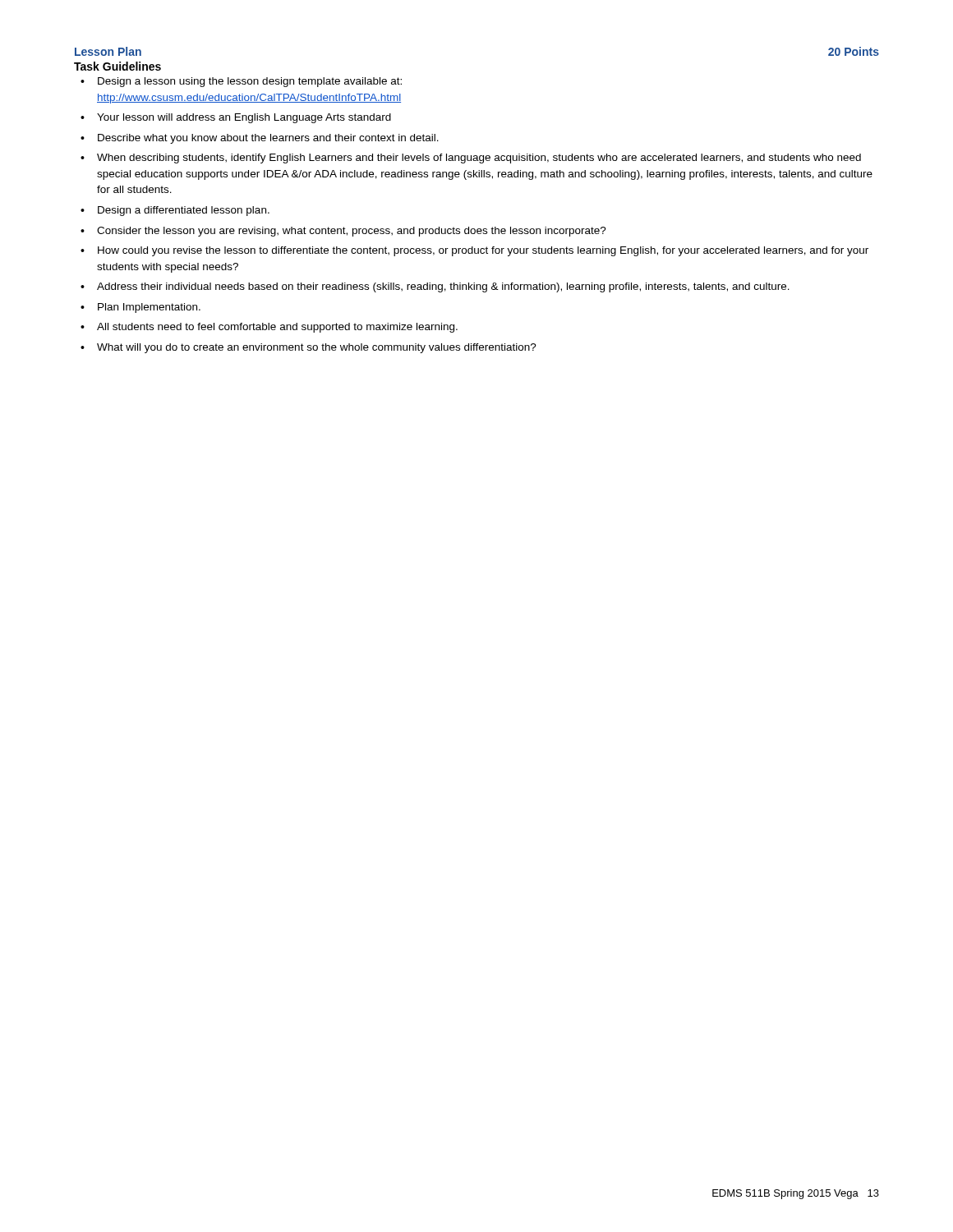953x1232 pixels.
Task: Navigate to the passage starting "What will you do to create"
Action: [x=317, y=347]
